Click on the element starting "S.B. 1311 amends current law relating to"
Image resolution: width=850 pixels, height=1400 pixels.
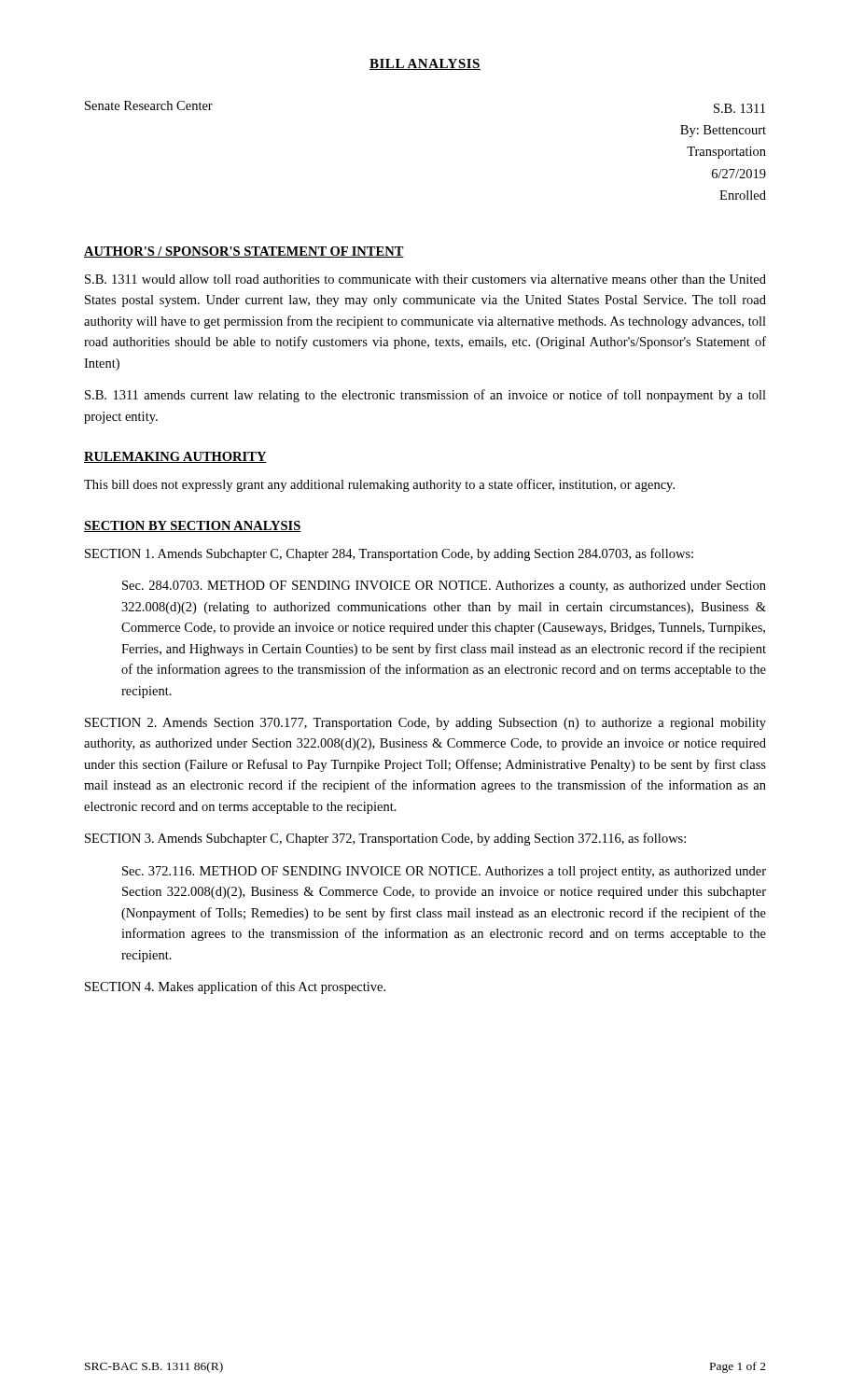425,406
